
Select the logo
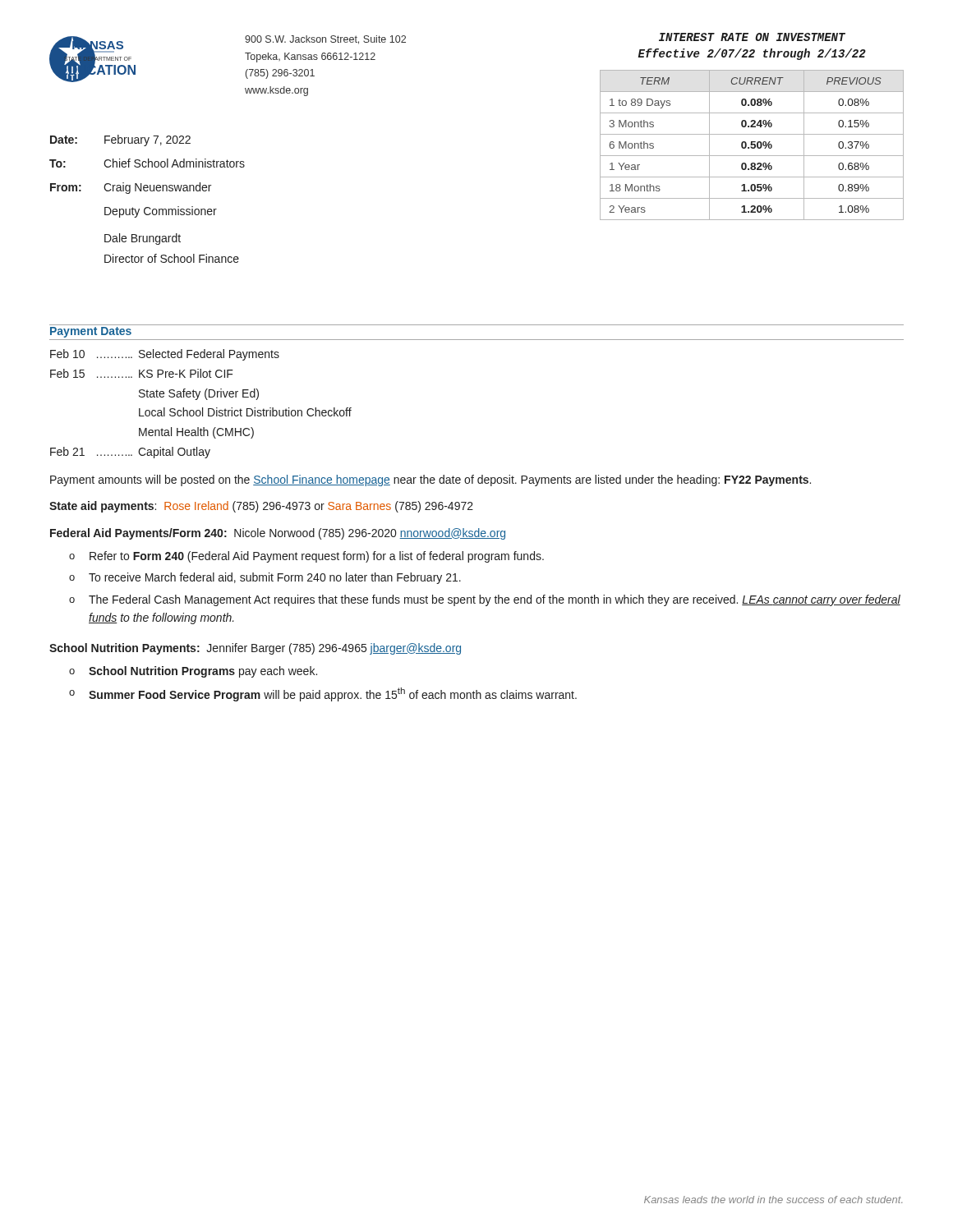point(140,59)
